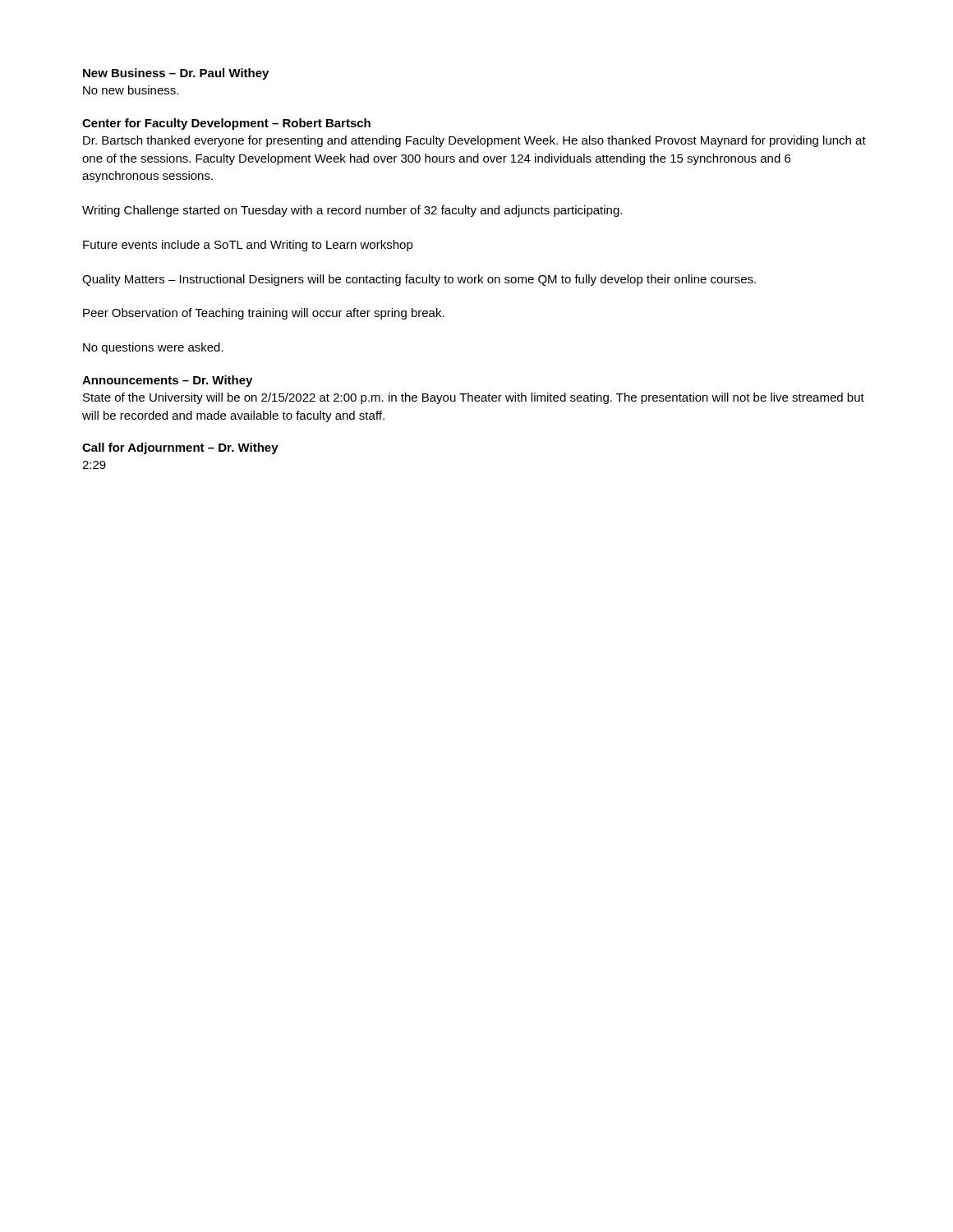This screenshot has width=953, height=1232.
Task: Locate the text block with the text "Writing Challenge started on"
Action: click(353, 210)
